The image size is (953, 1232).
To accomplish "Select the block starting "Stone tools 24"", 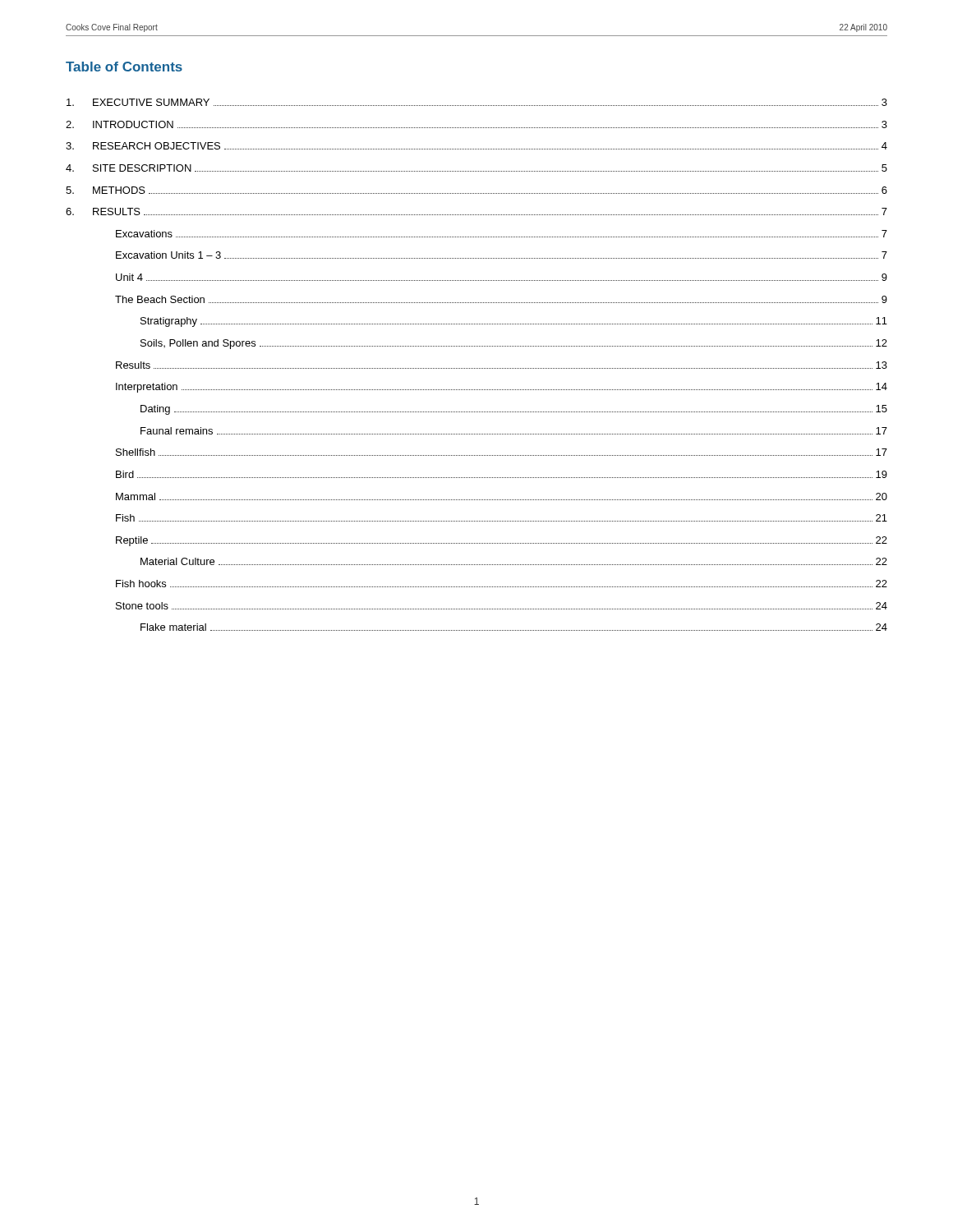I will pos(501,606).
